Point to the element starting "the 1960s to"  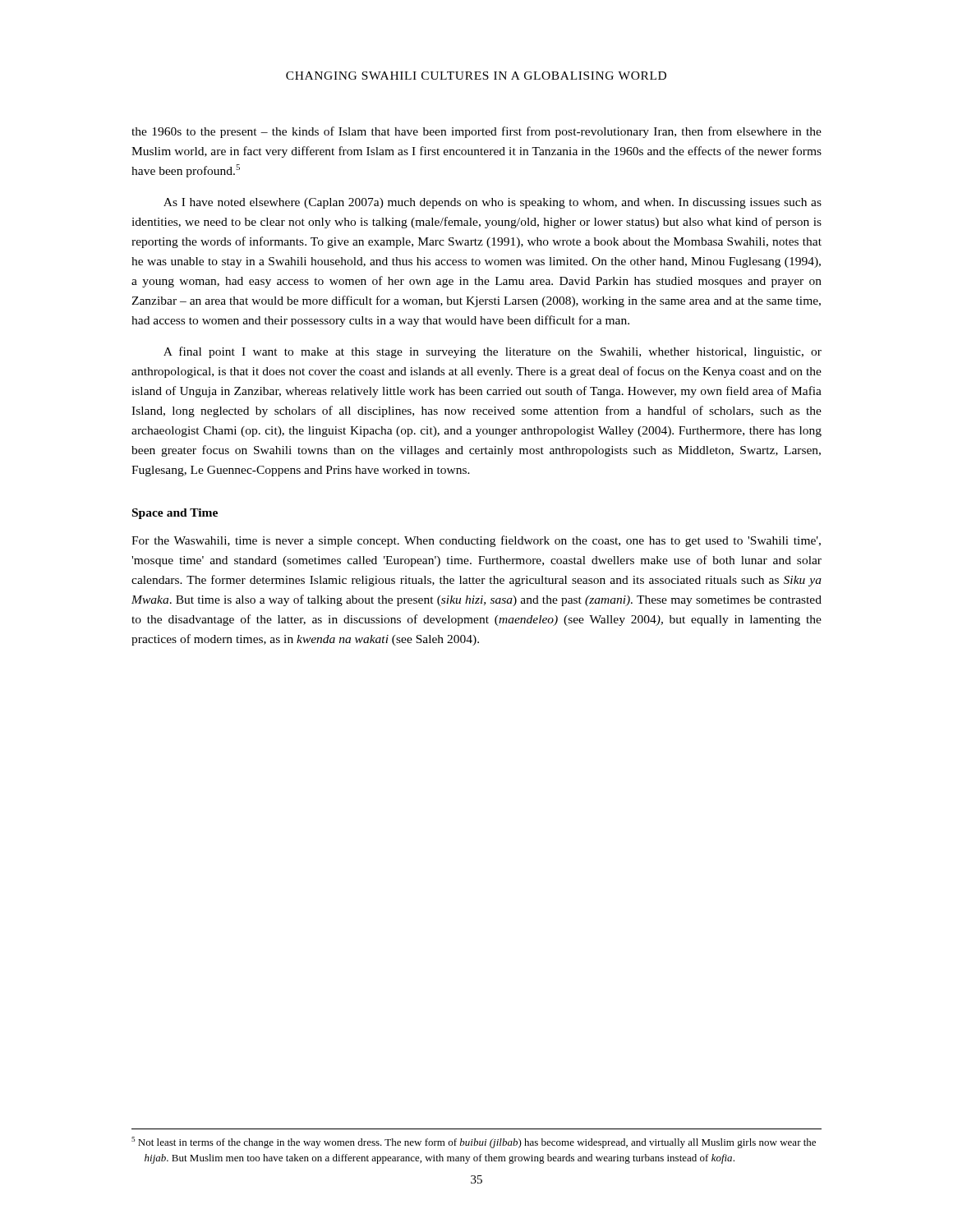(x=476, y=151)
